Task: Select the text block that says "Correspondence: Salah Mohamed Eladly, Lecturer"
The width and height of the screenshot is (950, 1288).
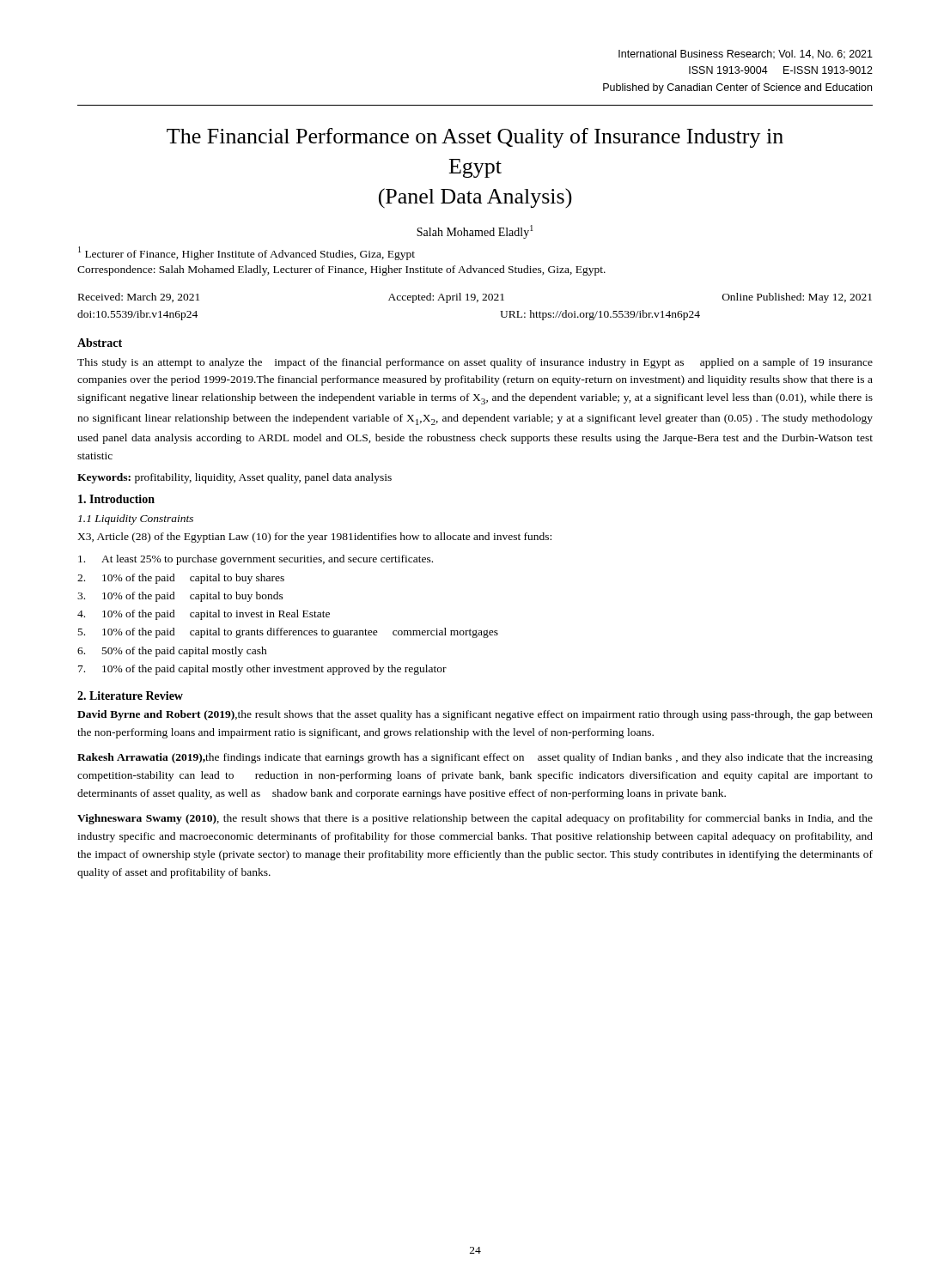Action: (x=342, y=269)
